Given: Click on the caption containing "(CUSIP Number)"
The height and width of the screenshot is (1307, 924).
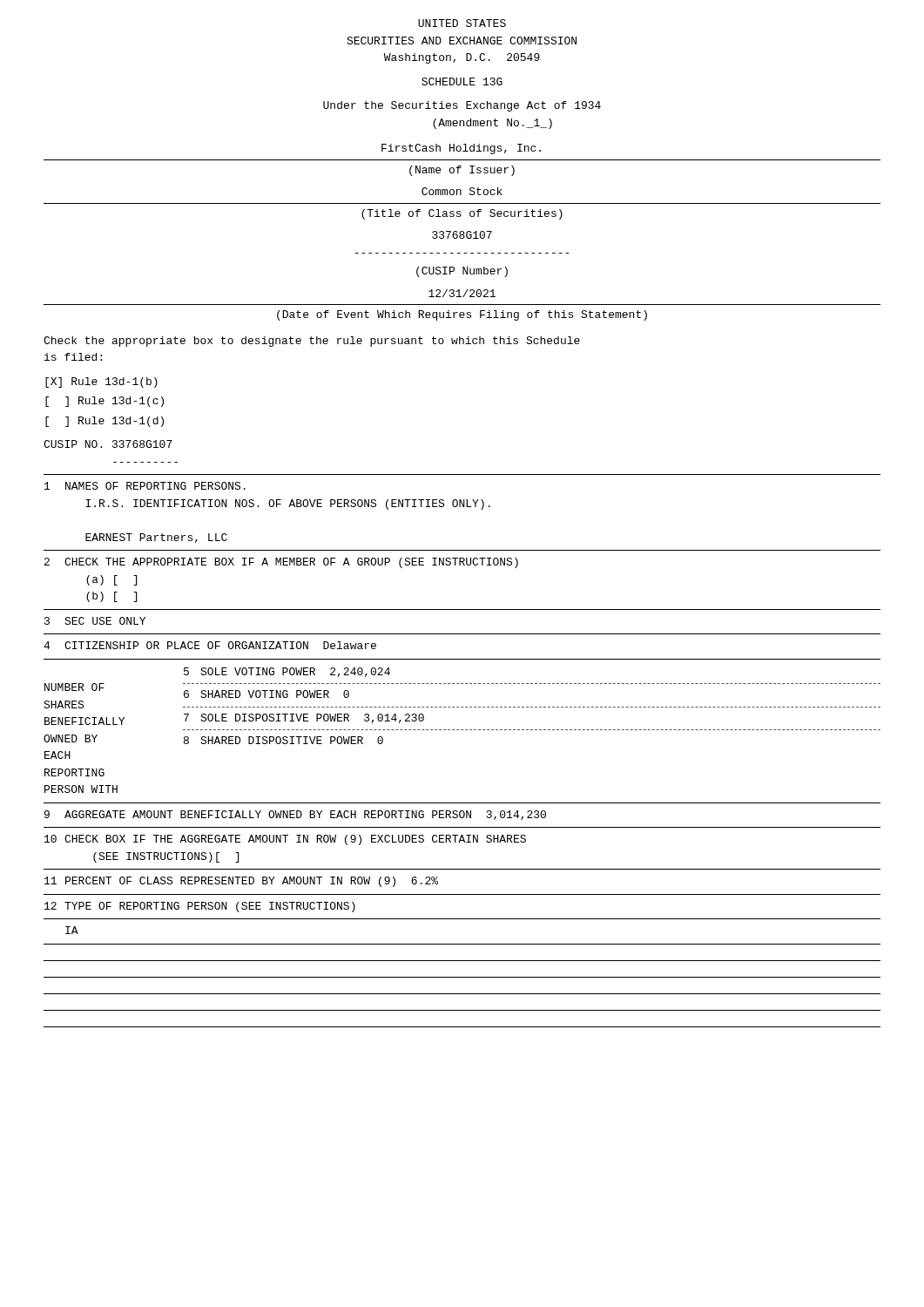Looking at the screenshot, I should [x=462, y=272].
